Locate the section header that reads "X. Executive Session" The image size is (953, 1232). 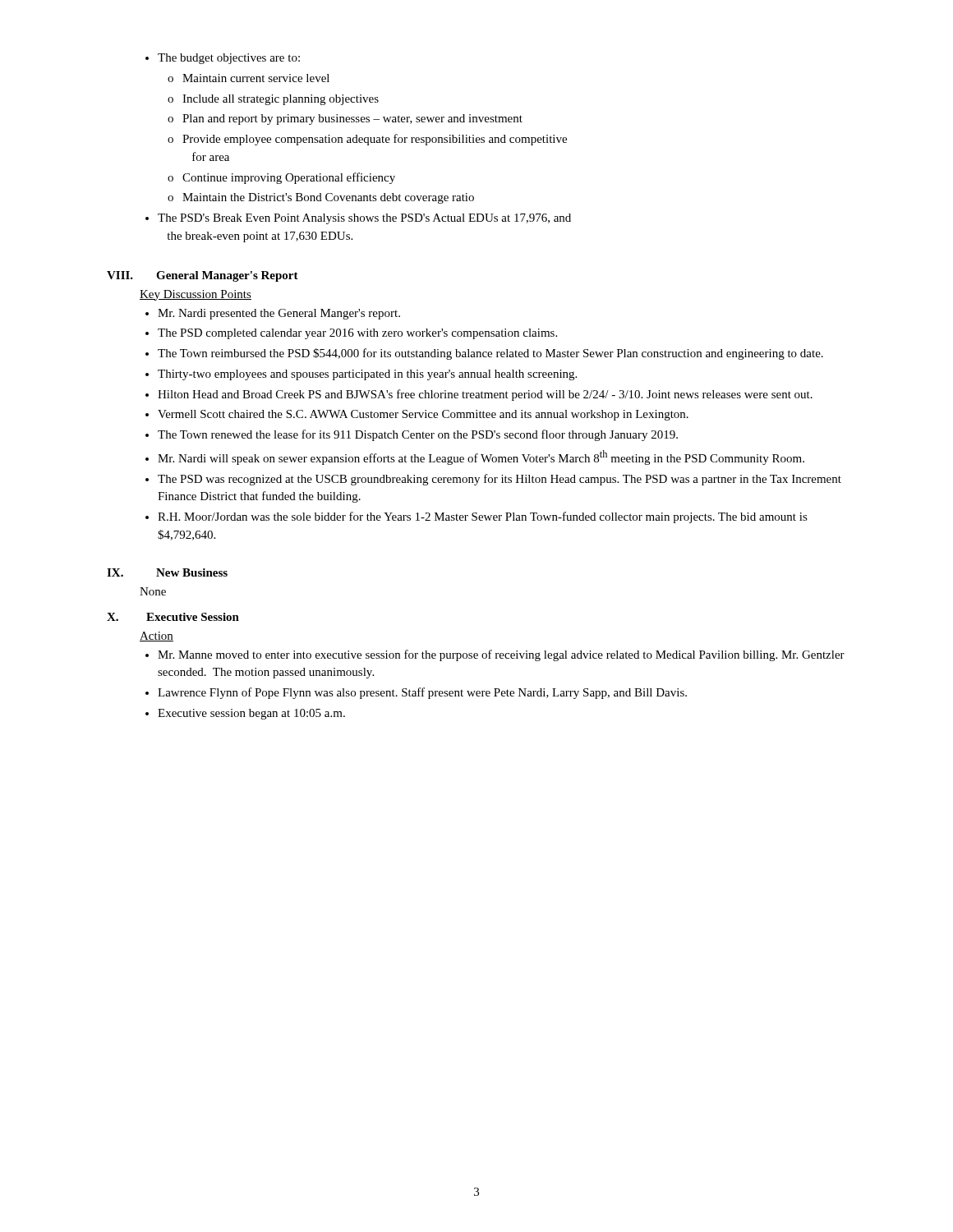point(173,617)
